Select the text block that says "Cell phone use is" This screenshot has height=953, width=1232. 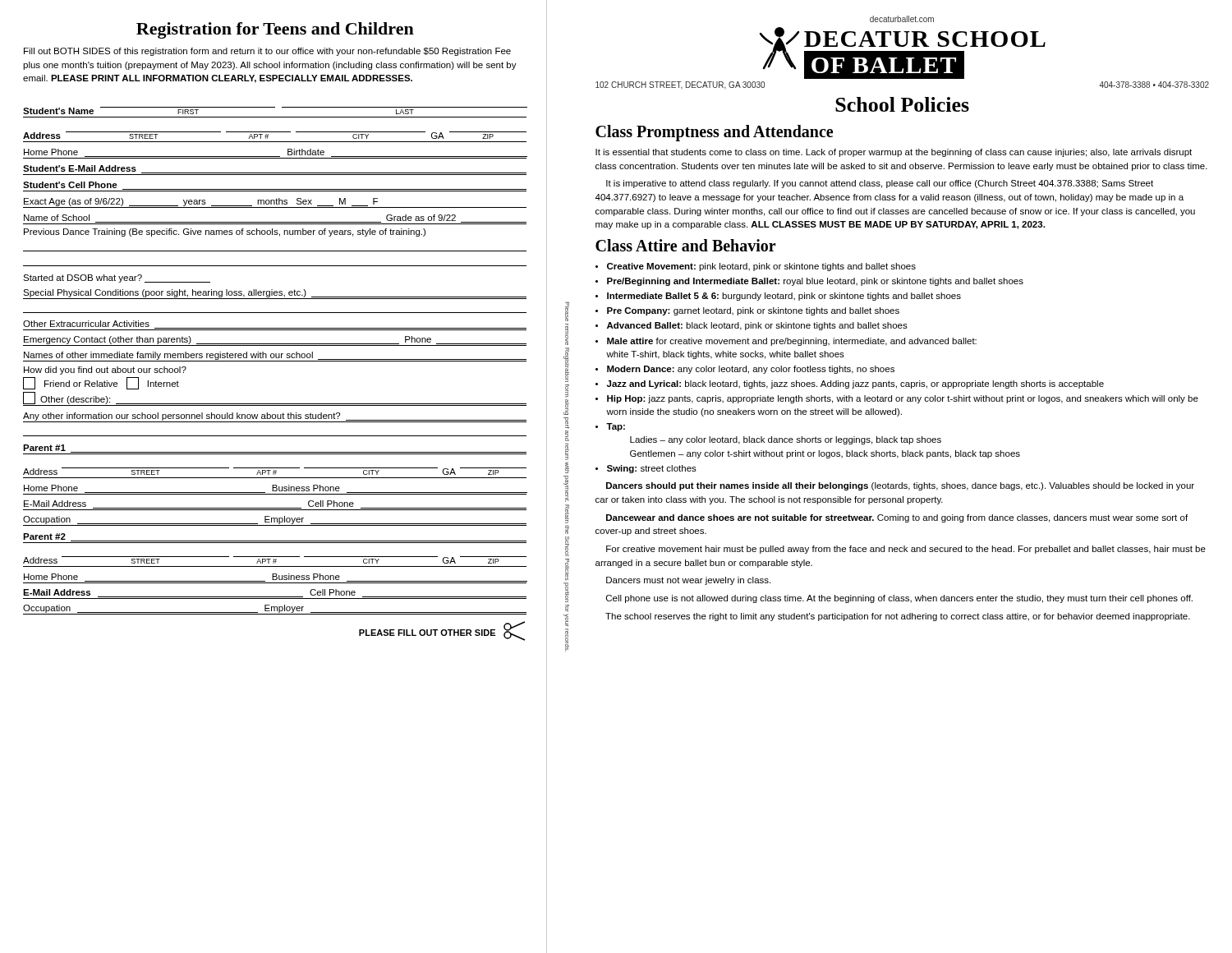(x=902, y=598)
